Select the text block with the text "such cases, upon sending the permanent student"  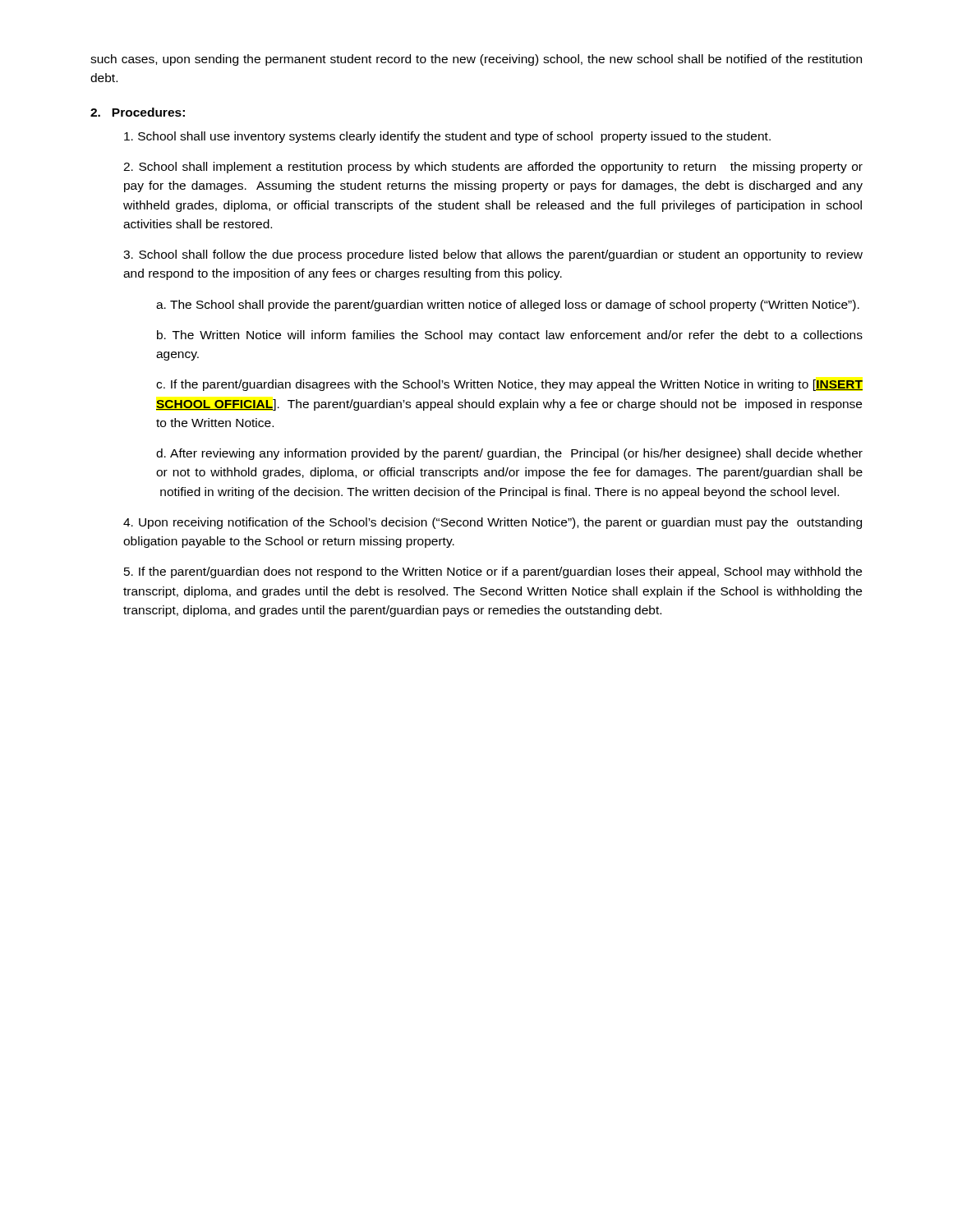click(x=476, y=68)
